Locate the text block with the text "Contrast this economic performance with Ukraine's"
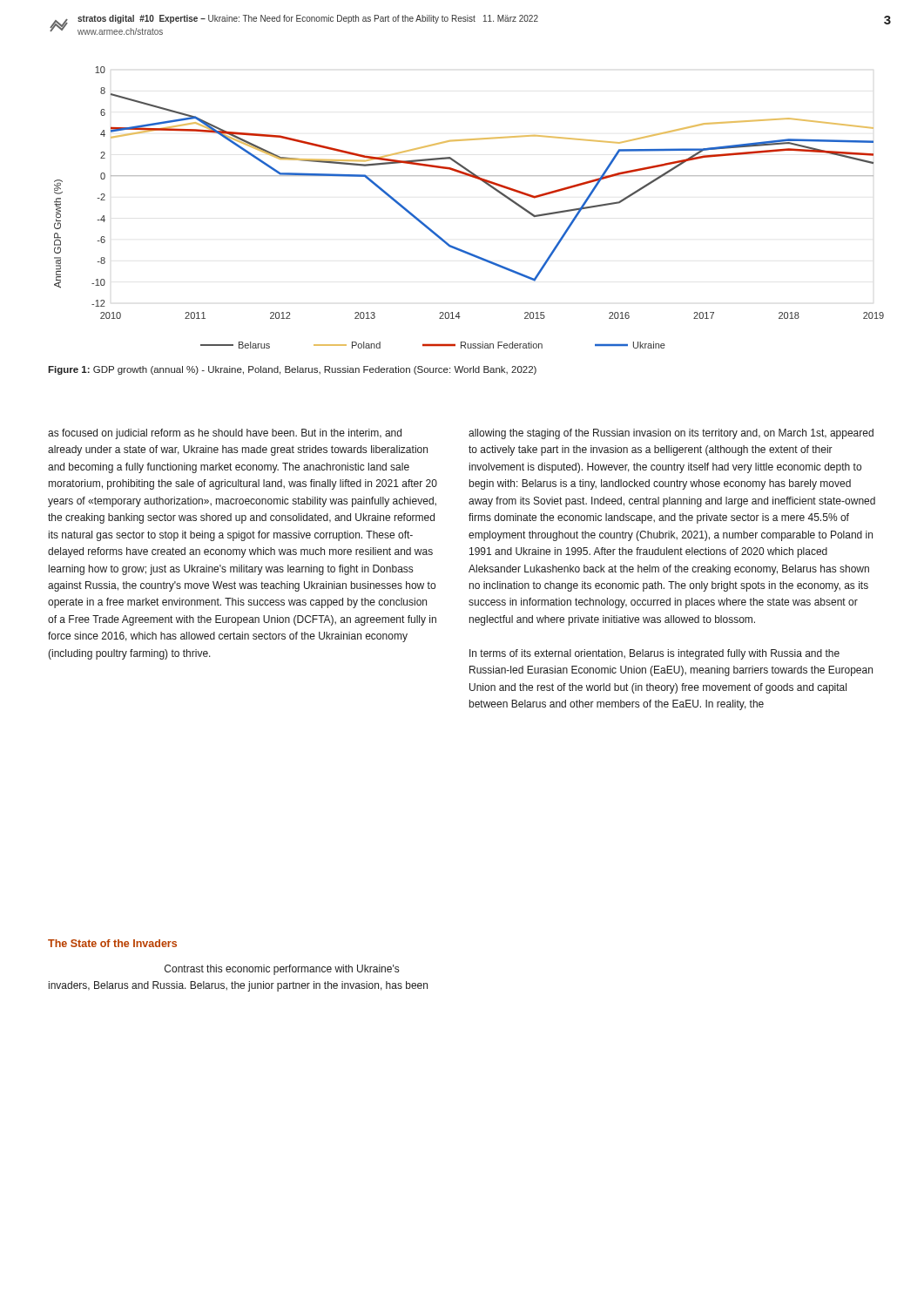This screenshot has height=1307, width=924. click(x=243, y=978)
